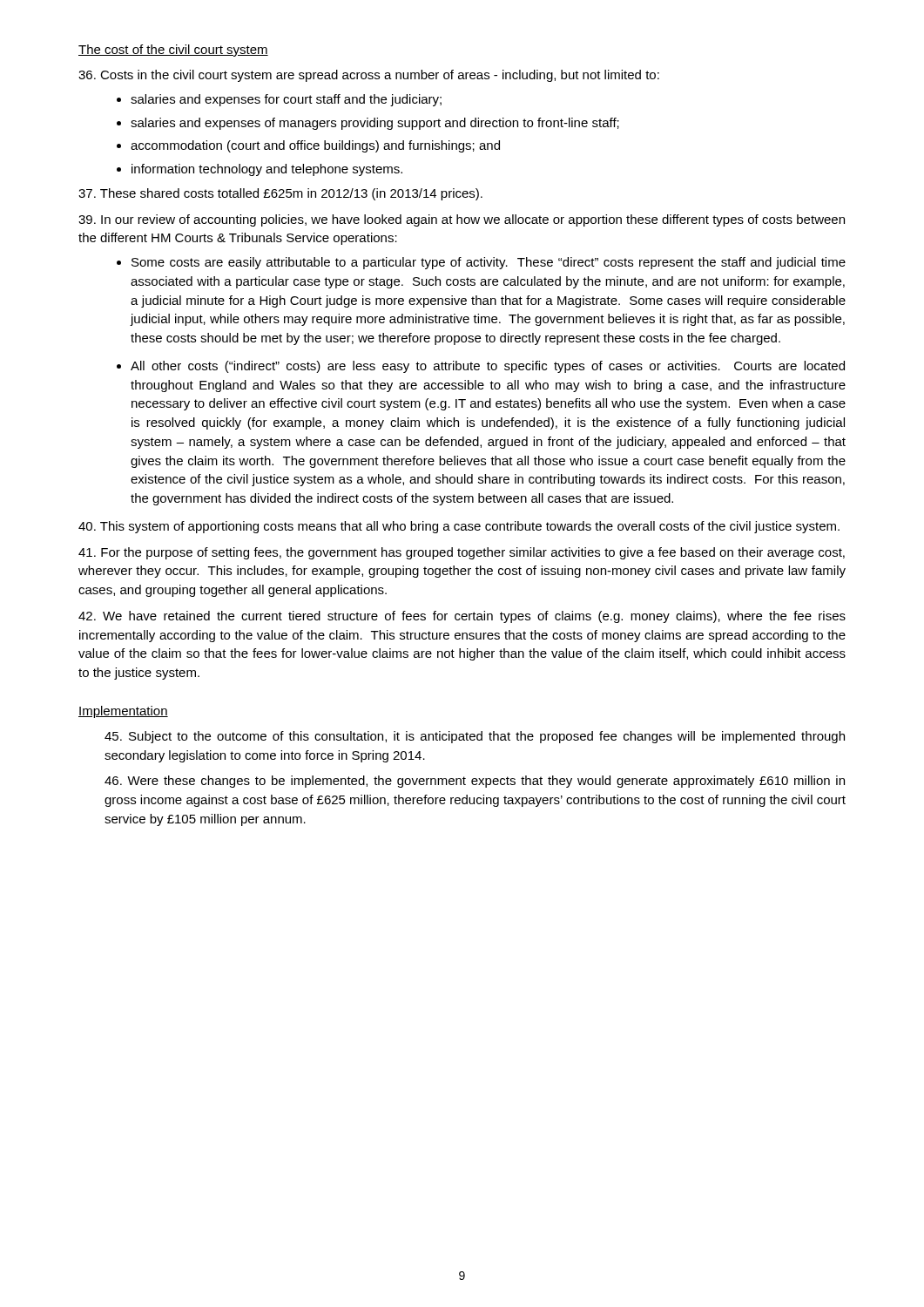Select the text block with the text "We have retained"
The image size is (924, 1307).
tap(462, 644)
